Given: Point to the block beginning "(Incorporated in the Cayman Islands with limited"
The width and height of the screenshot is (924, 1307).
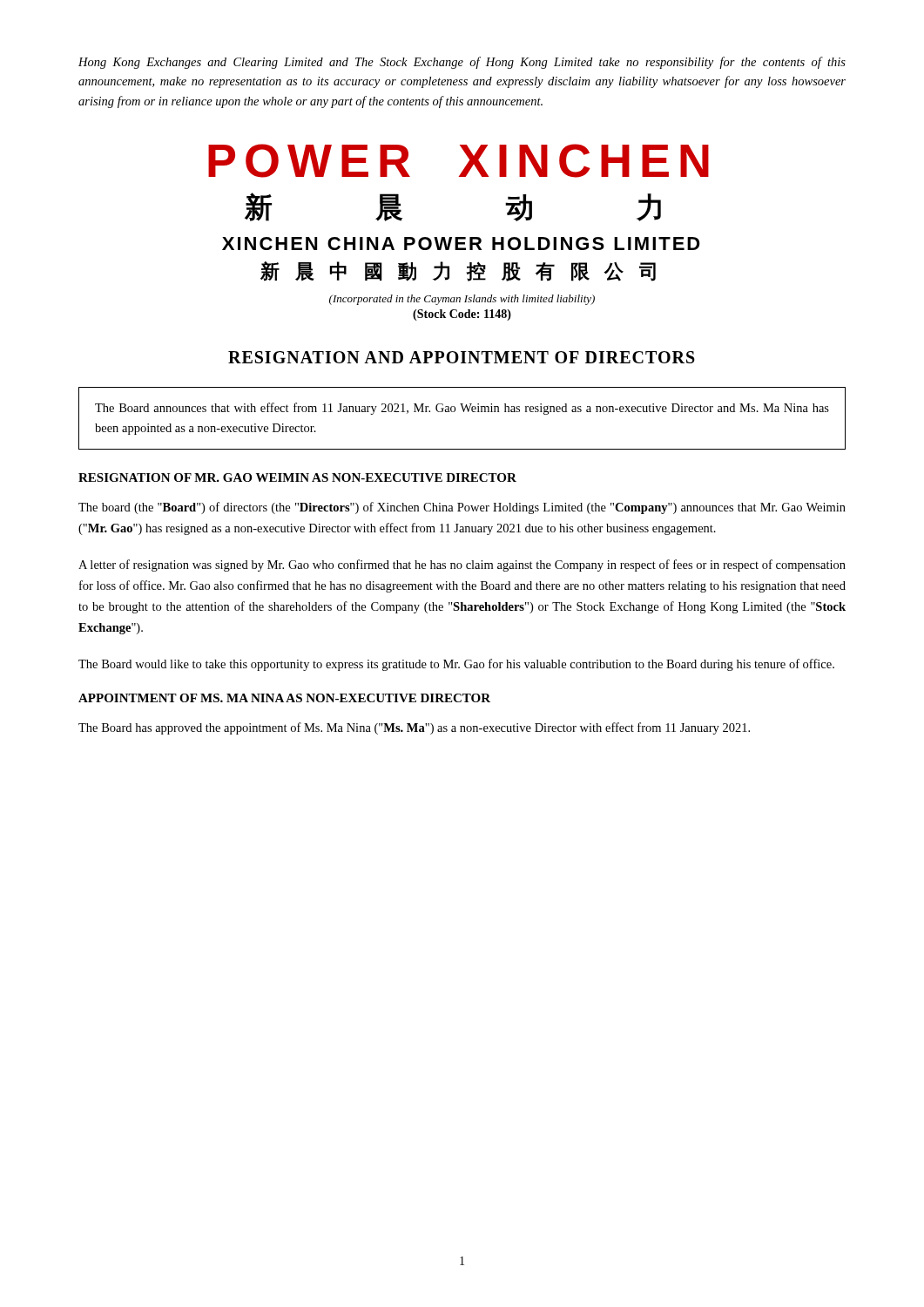Looking at the screenshot, I should click(x=462, y=307).
